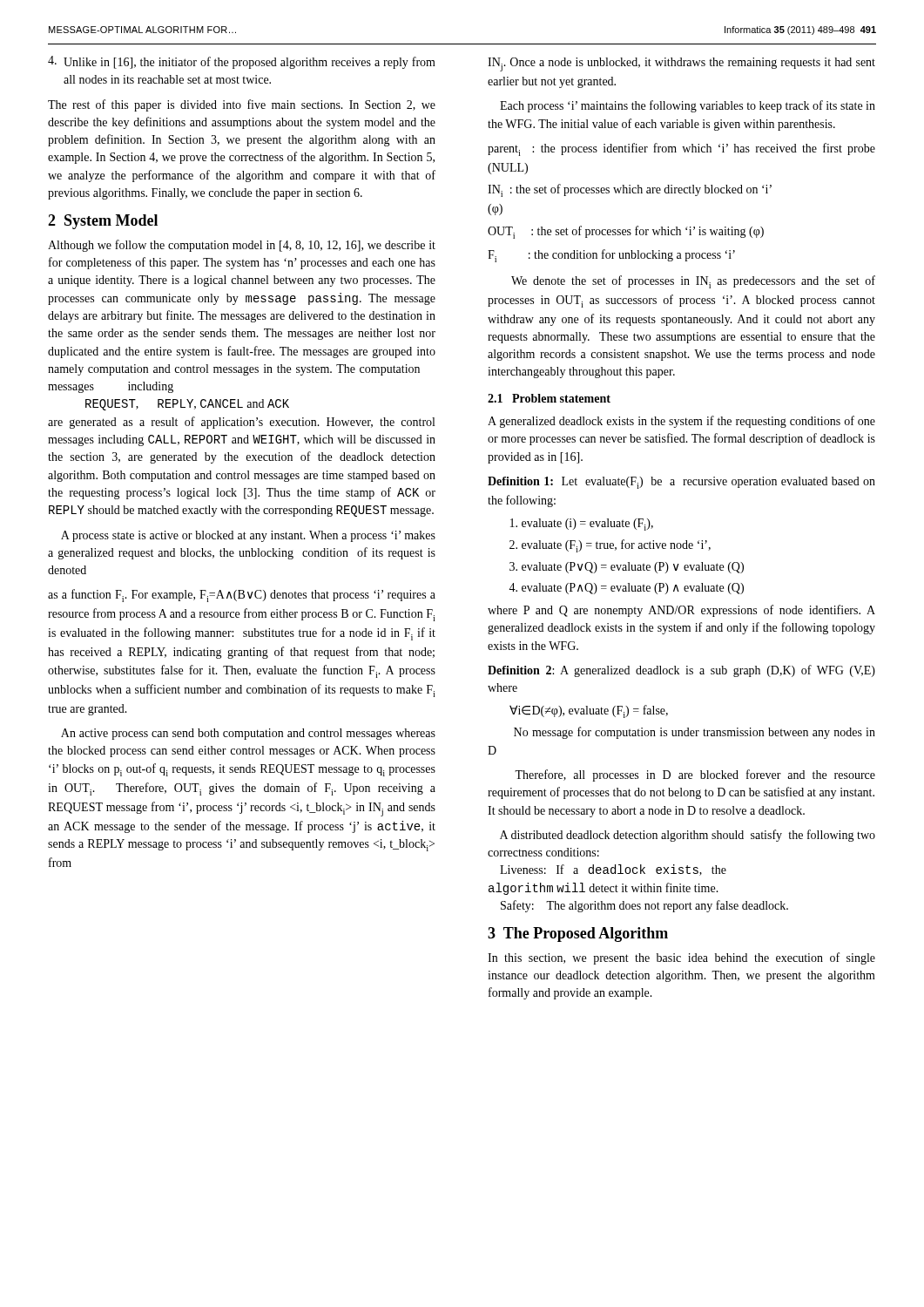Click on the element starting "The rest of this paper is divided into"
924x1307 pixels.
tap(242, 149)
